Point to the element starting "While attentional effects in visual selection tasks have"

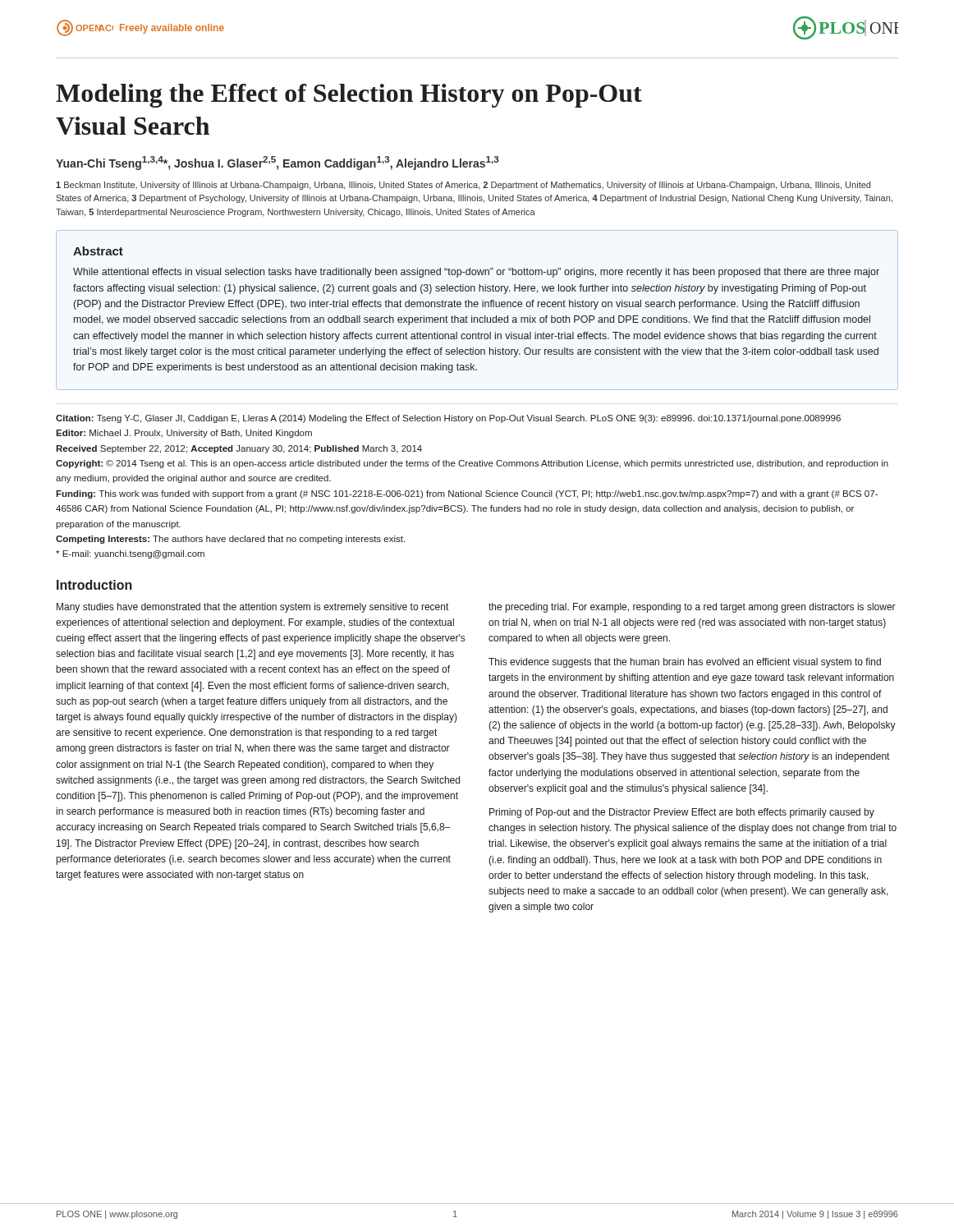[476, 320]
